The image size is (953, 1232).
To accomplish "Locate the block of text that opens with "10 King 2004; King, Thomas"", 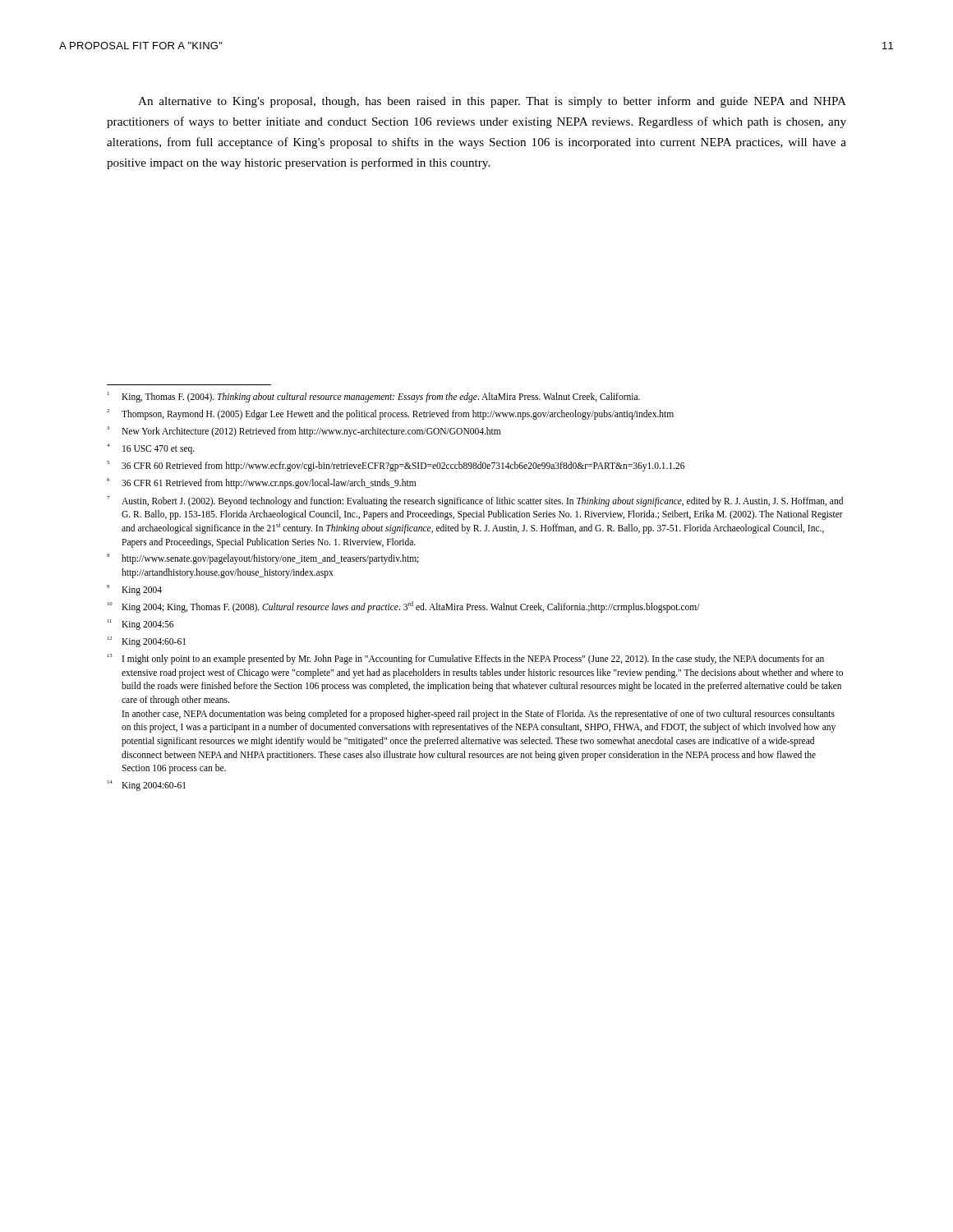I will click(x=476, y=607).
